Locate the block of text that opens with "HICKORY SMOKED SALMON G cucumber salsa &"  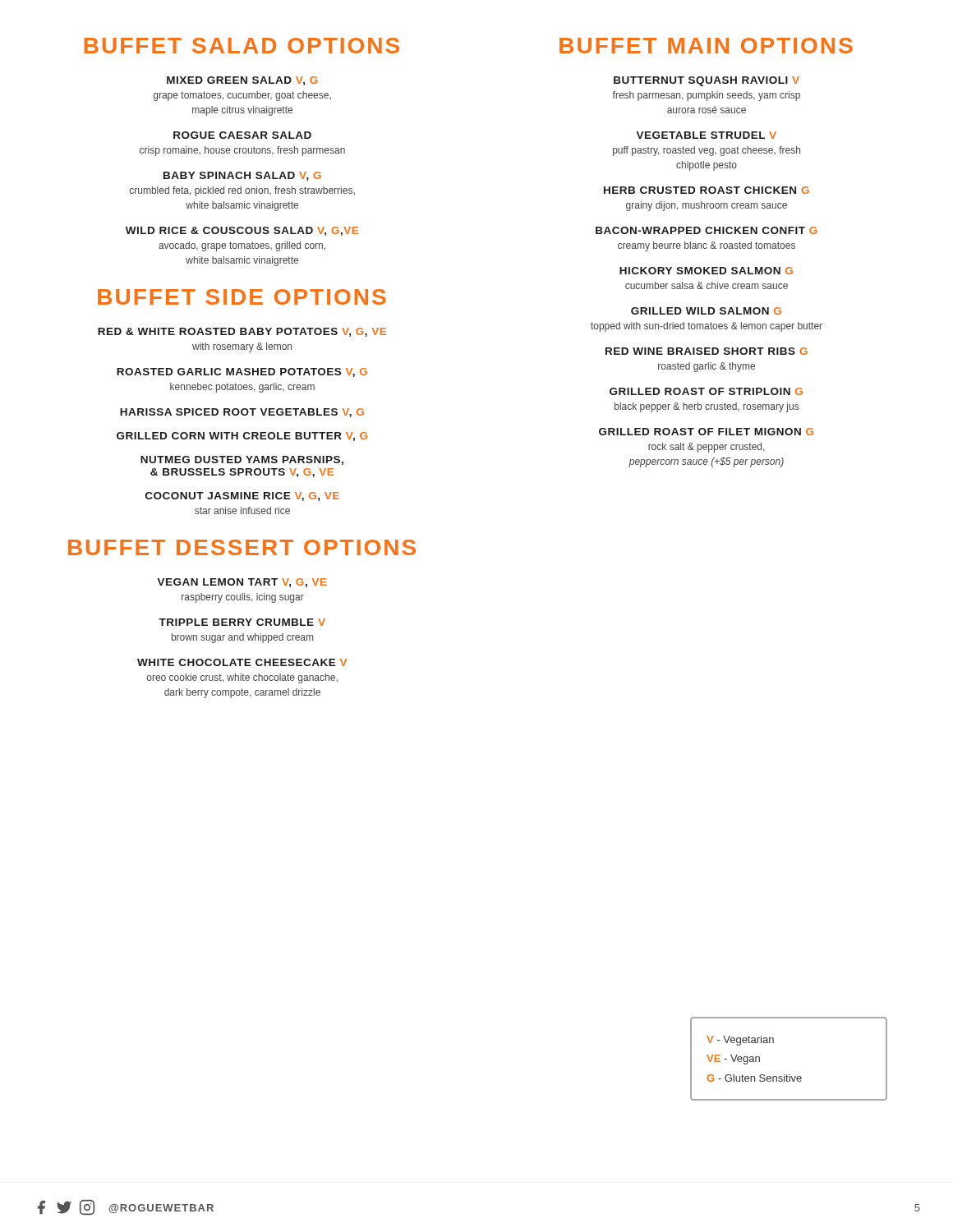[707, 279]
